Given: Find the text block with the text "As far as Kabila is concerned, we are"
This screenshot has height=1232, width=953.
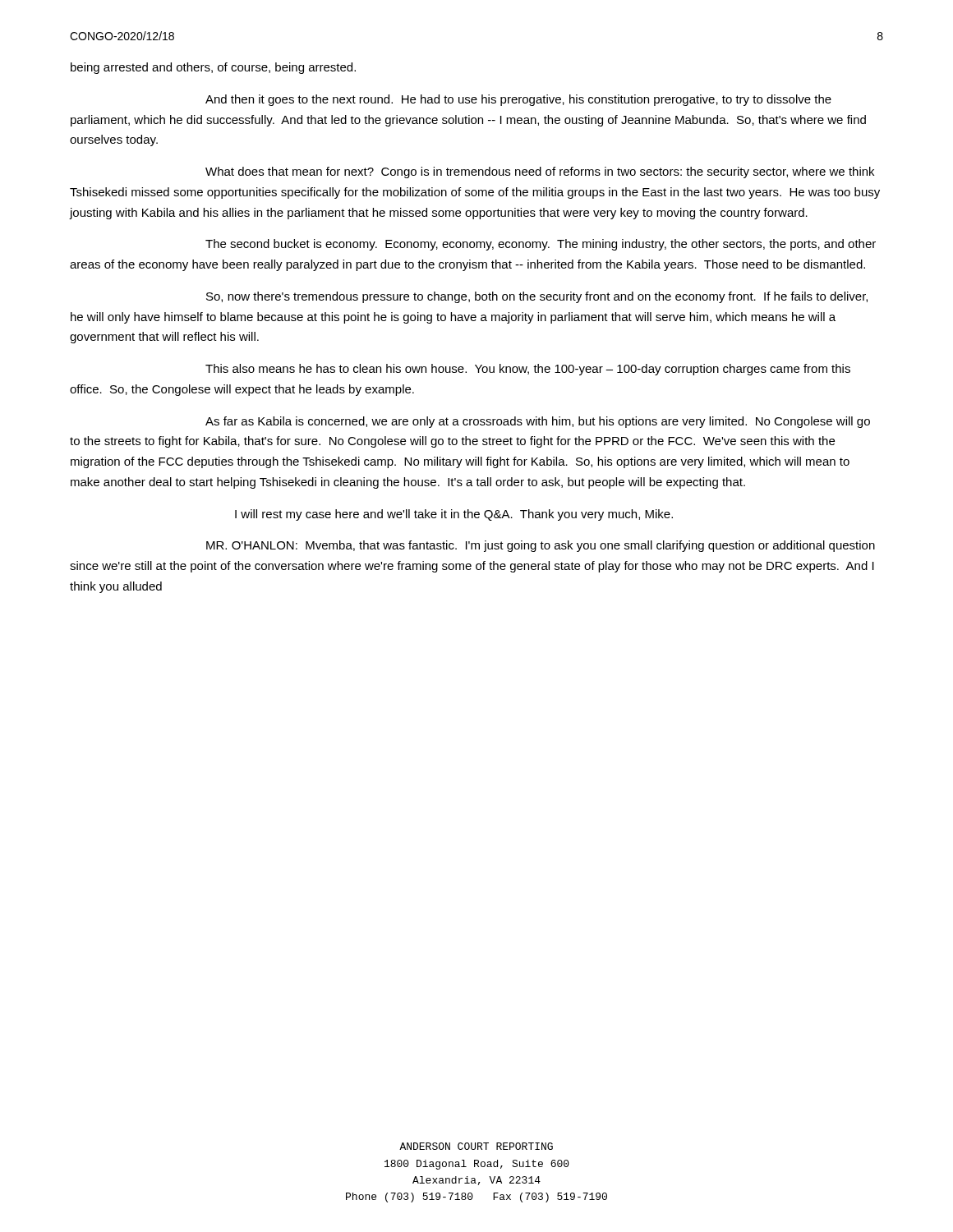Looking at the screenshot, I should coord(470,451).
